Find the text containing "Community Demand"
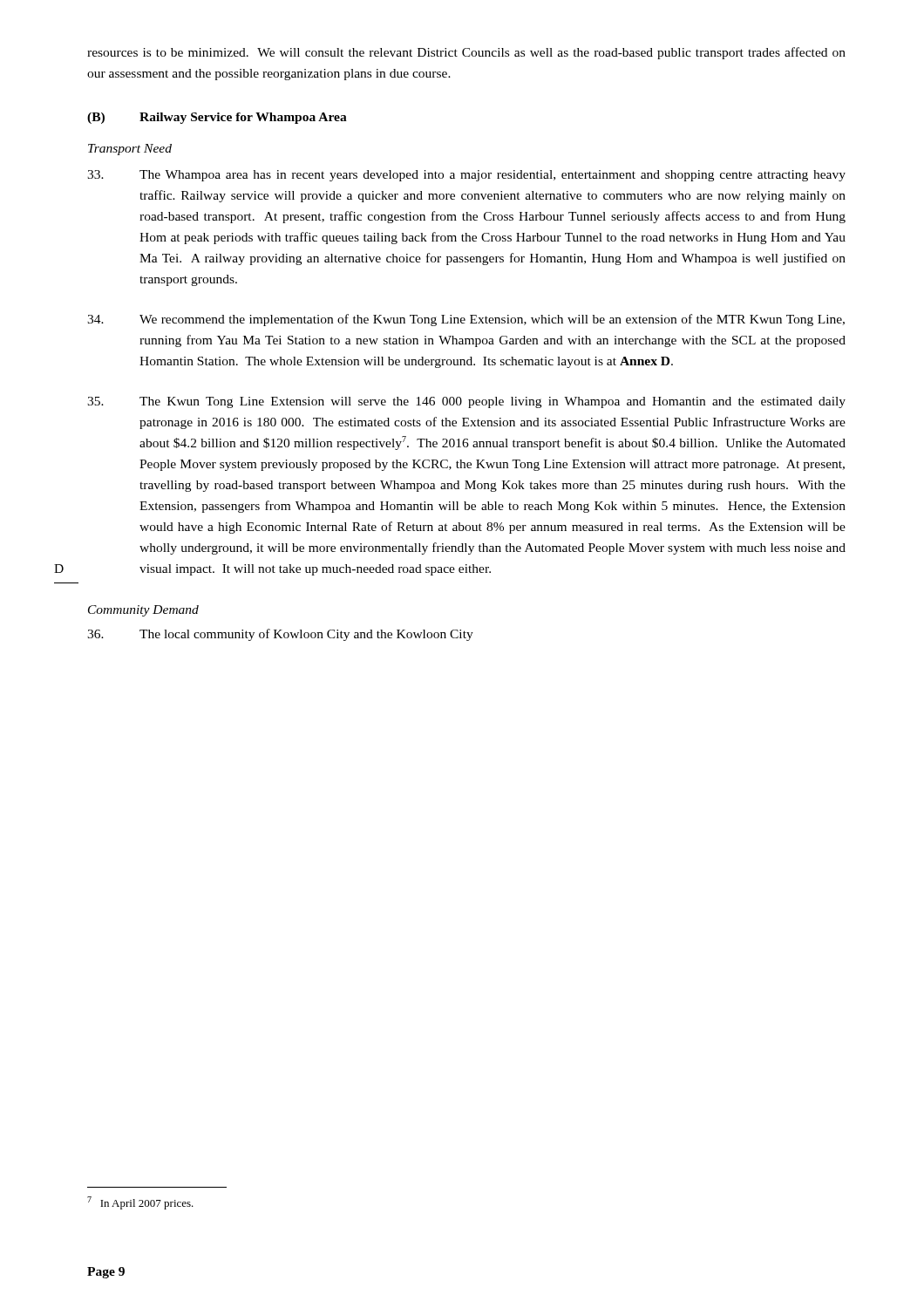This screenshot has height=1308, width=924. click(x=143, y=609)
